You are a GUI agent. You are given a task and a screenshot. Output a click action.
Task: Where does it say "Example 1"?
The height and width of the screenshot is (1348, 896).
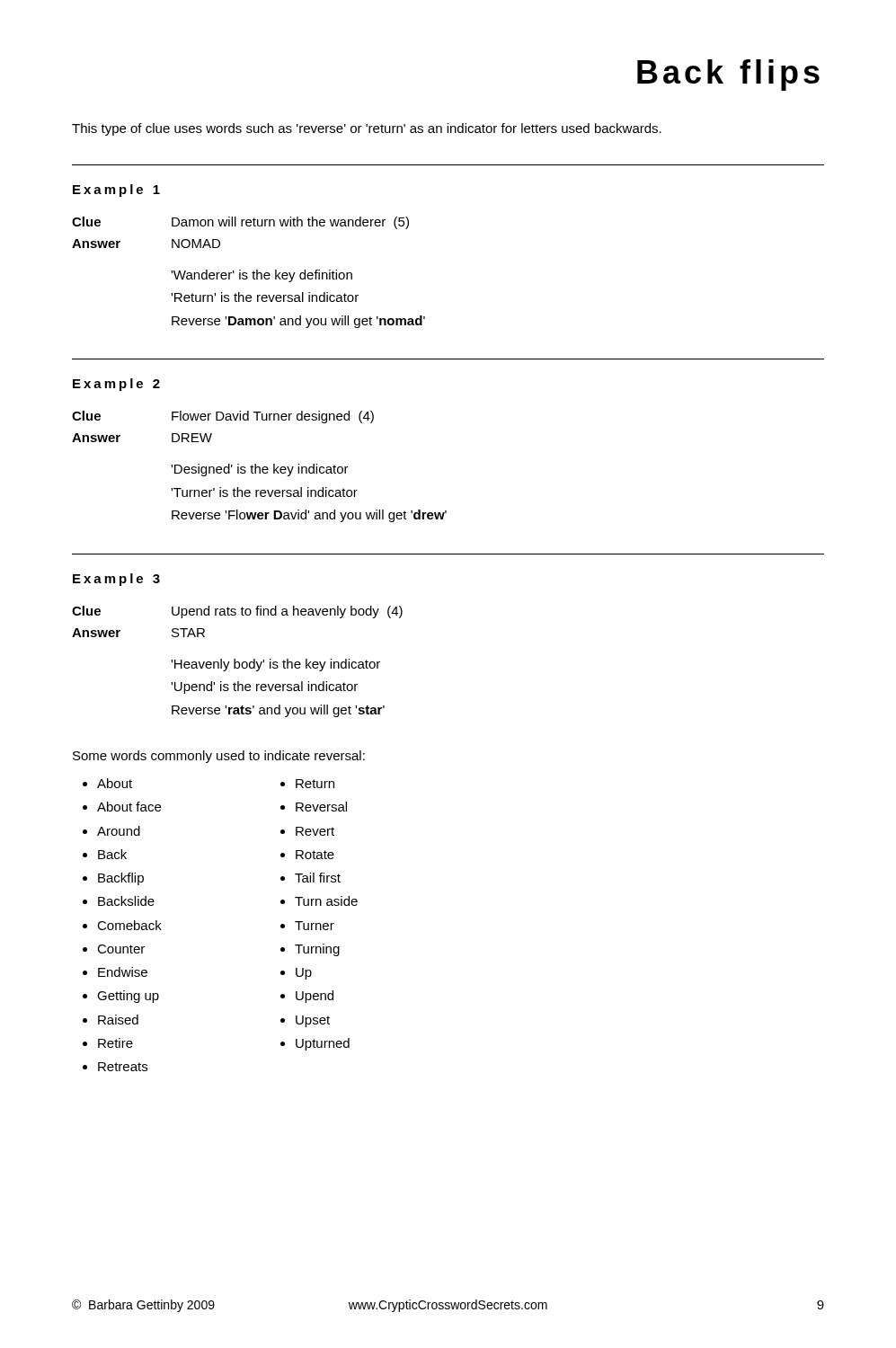coord(117,189)
